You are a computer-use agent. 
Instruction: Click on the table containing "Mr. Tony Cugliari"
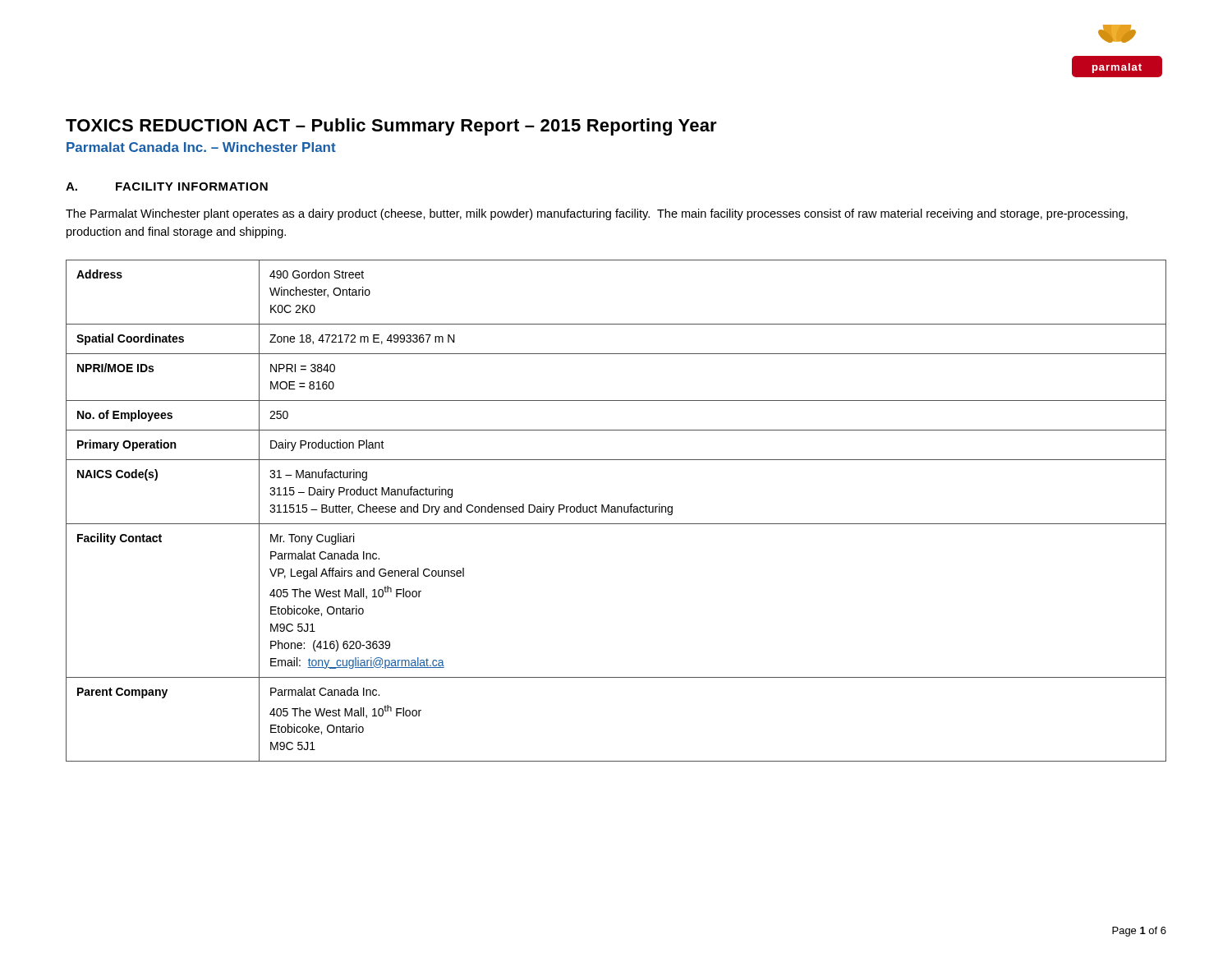(616, 511)
